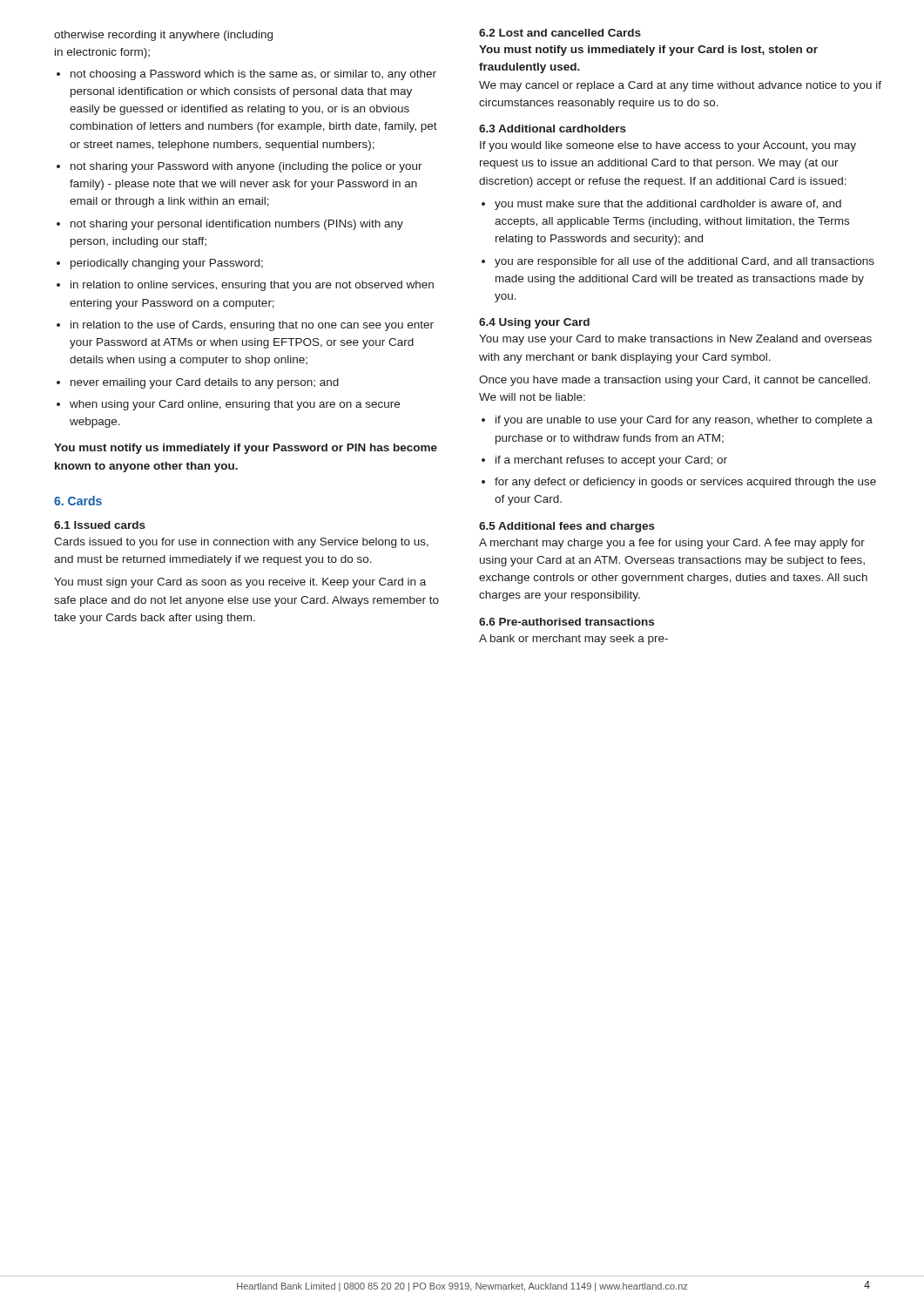Point to the element starting "6.5 Additional fees and"
Screen dimensions: 1307x924
(x=567, y=525)
